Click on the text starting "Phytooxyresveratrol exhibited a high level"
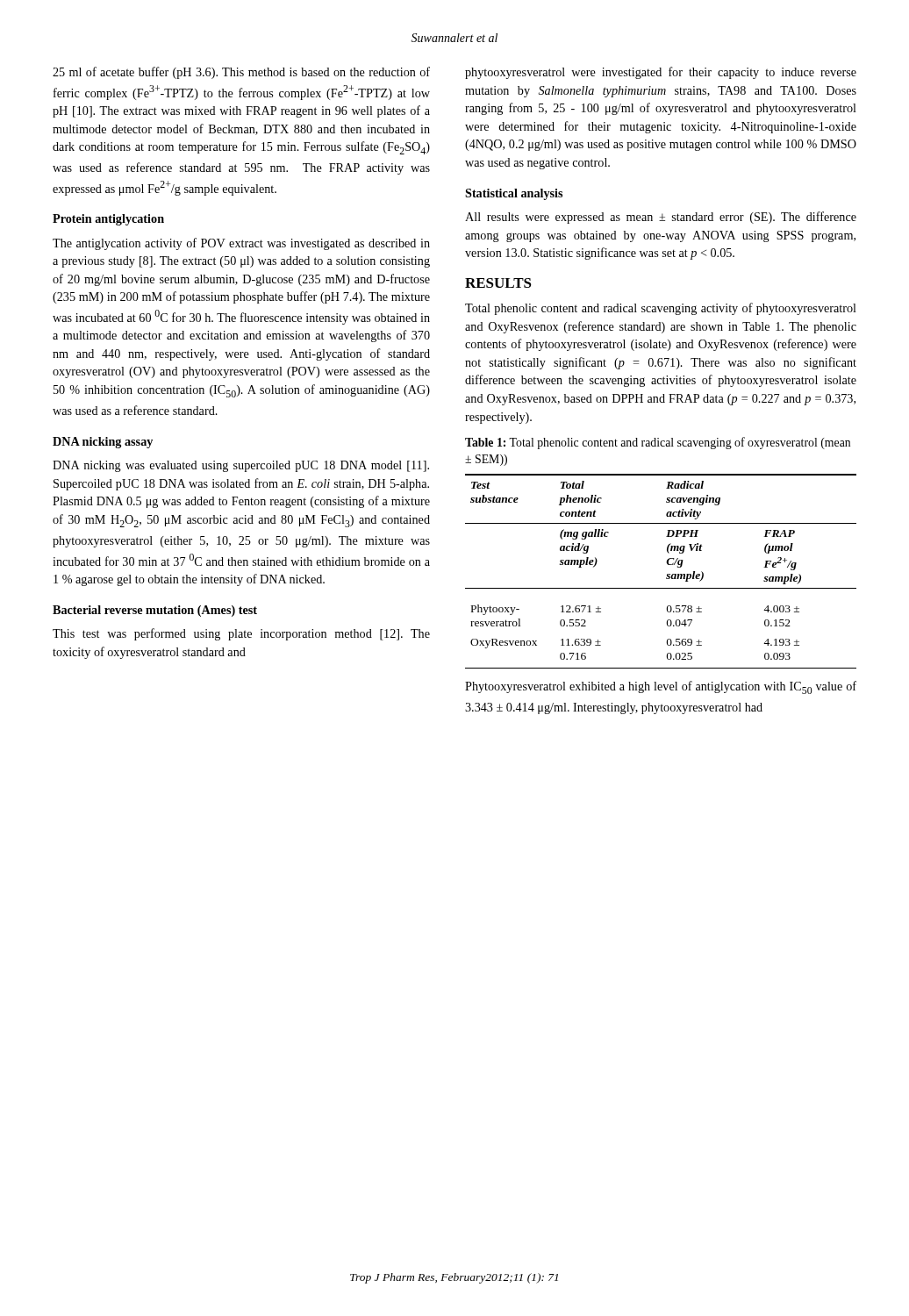909x1316 pixels. pyautogui.click(x=661, y=697)
